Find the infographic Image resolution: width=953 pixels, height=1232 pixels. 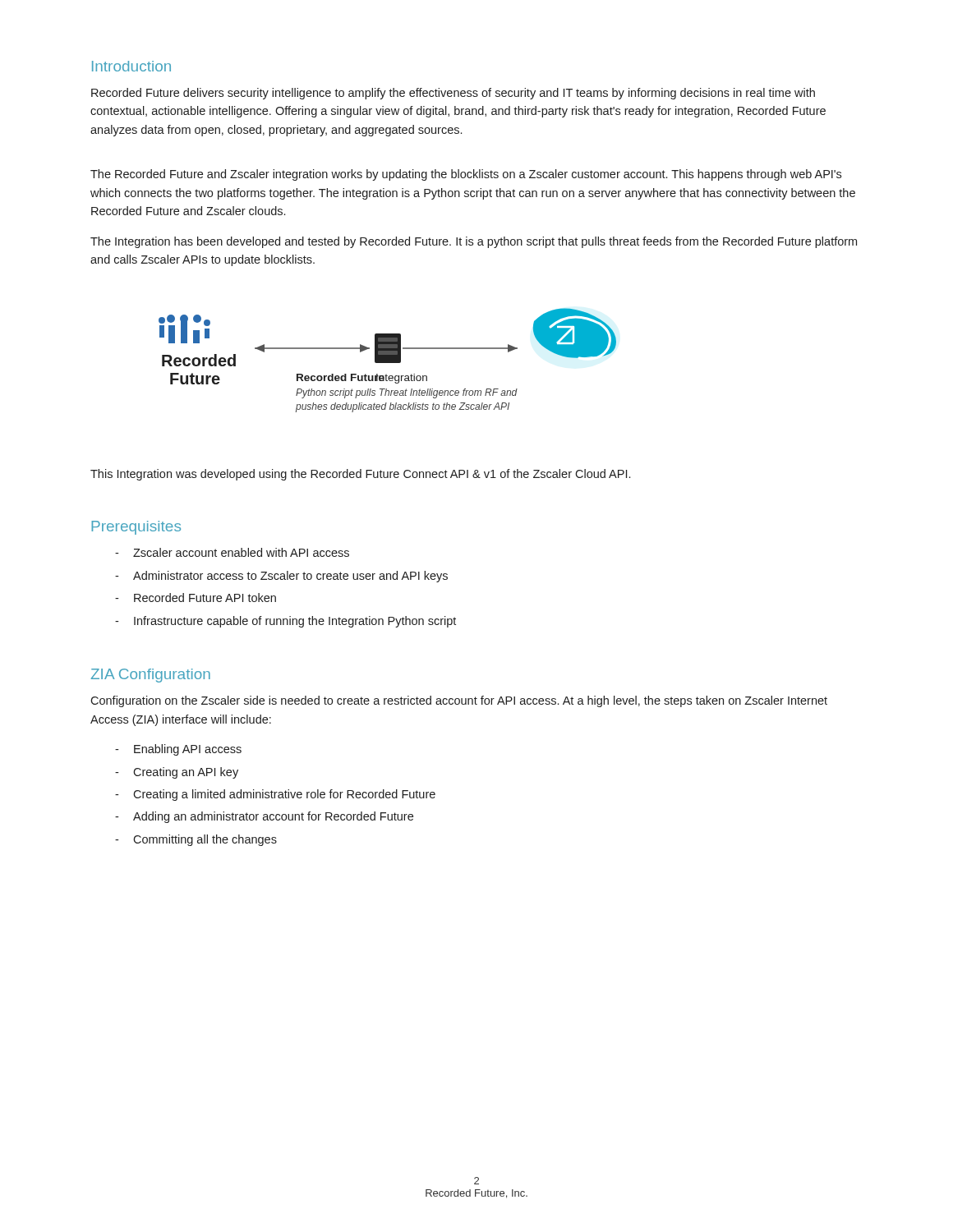(489, 358)
